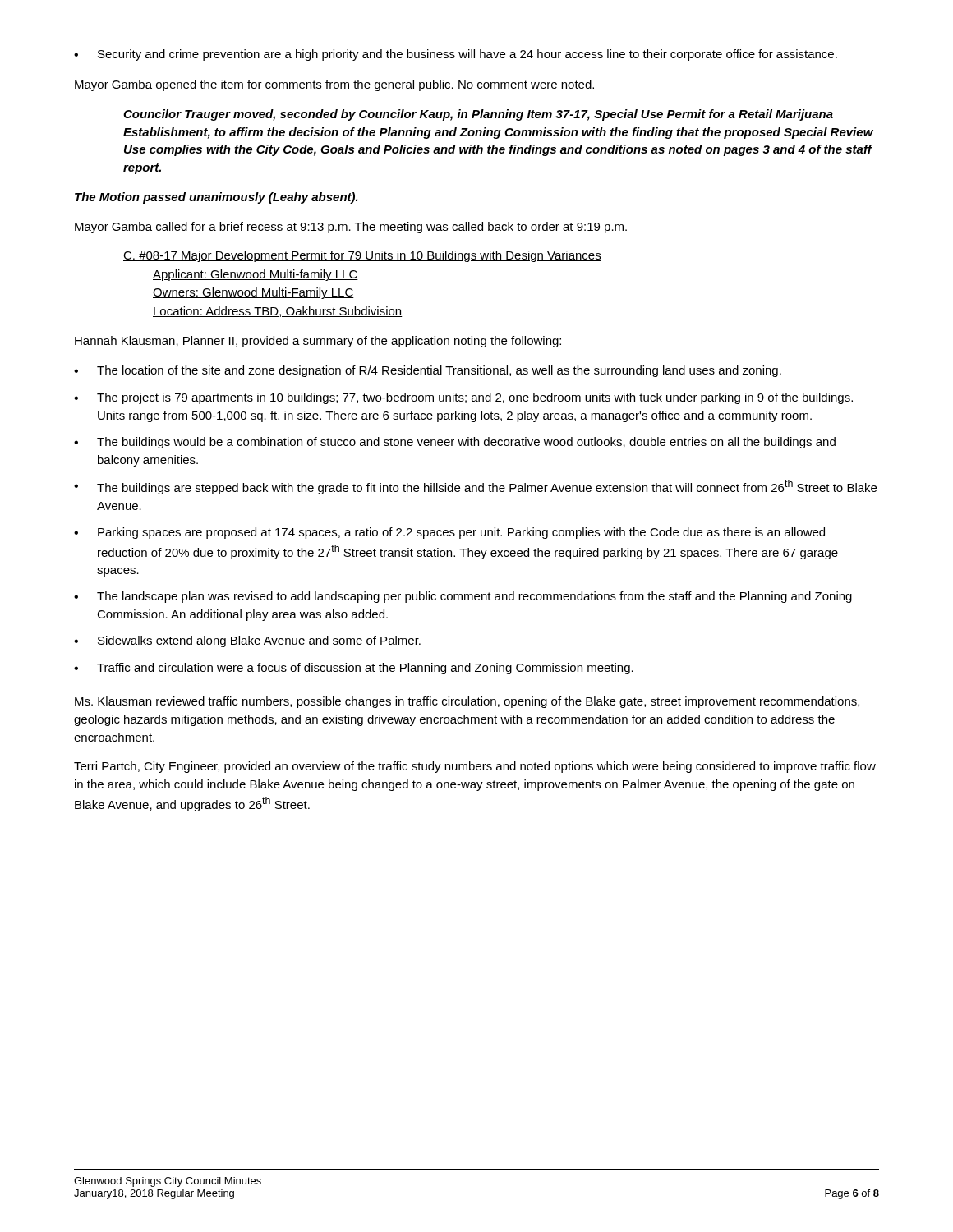Locate the text block that says "Ms. Klausman reviewed traffic numbers, possible"
Image resolution: width=953 pixels, height=1232 pixels.
click(x=476, y=719)
